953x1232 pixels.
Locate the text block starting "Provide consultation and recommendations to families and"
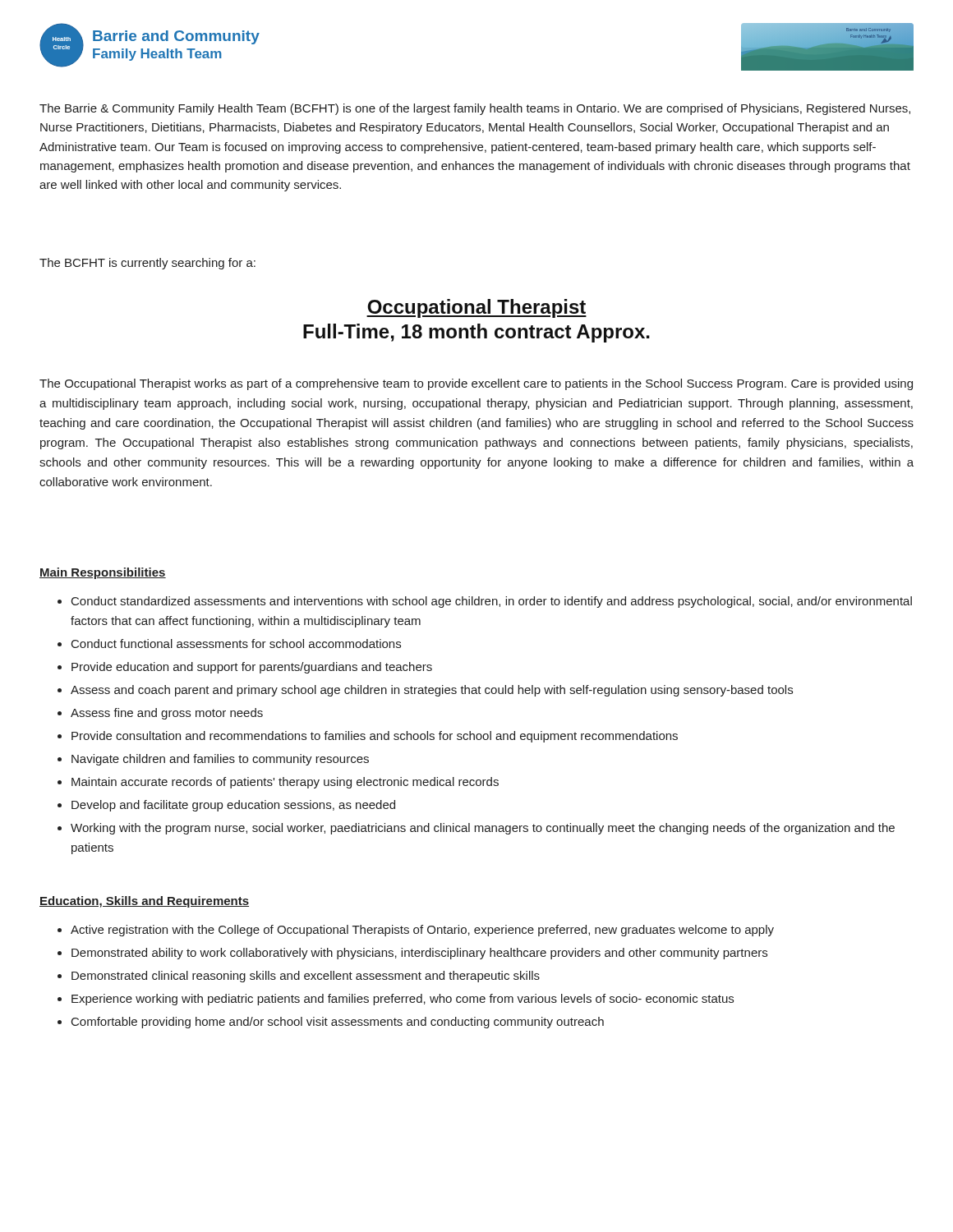point(492,736)
